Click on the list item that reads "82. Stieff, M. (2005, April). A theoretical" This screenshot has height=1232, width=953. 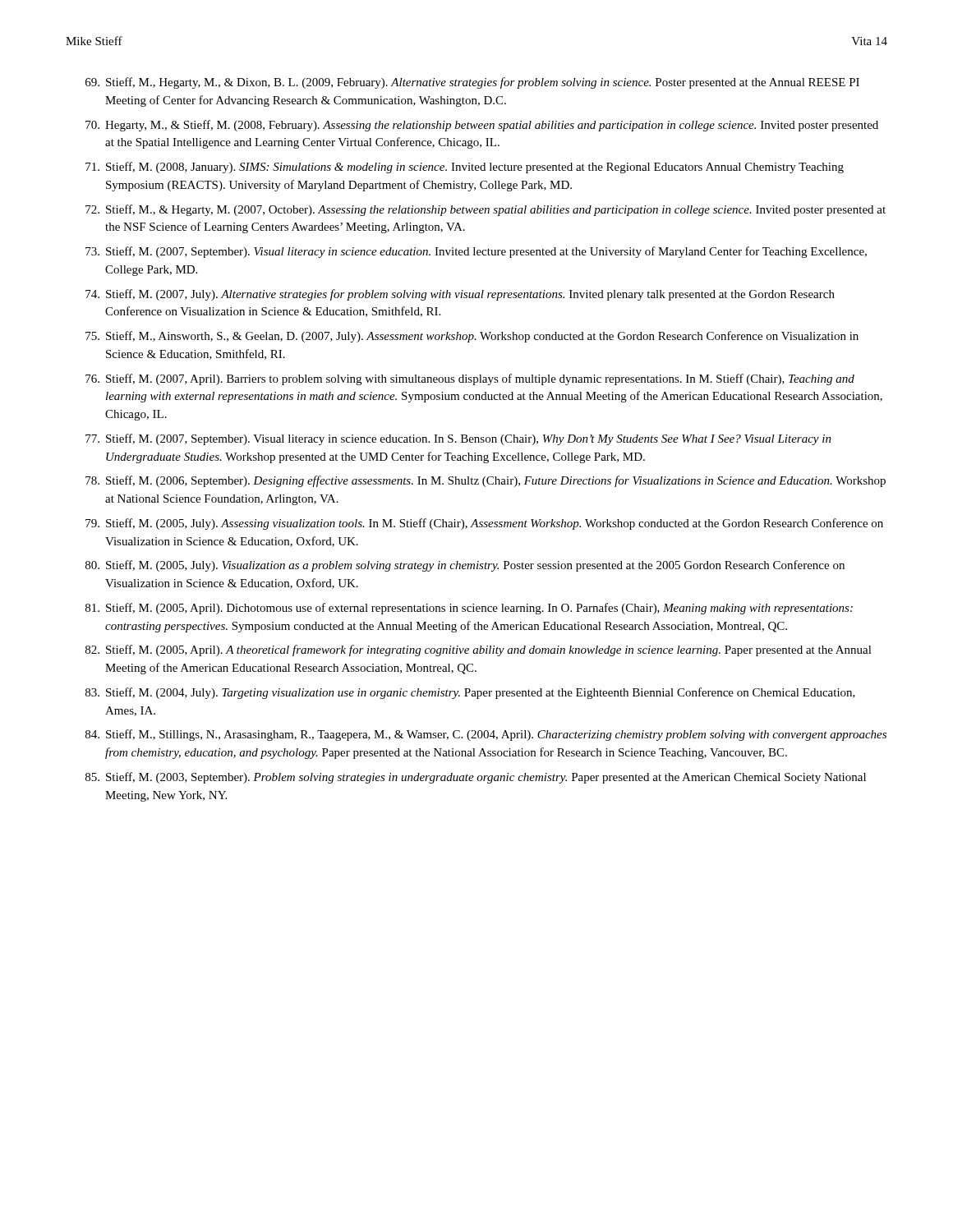(x=476, y=659)
